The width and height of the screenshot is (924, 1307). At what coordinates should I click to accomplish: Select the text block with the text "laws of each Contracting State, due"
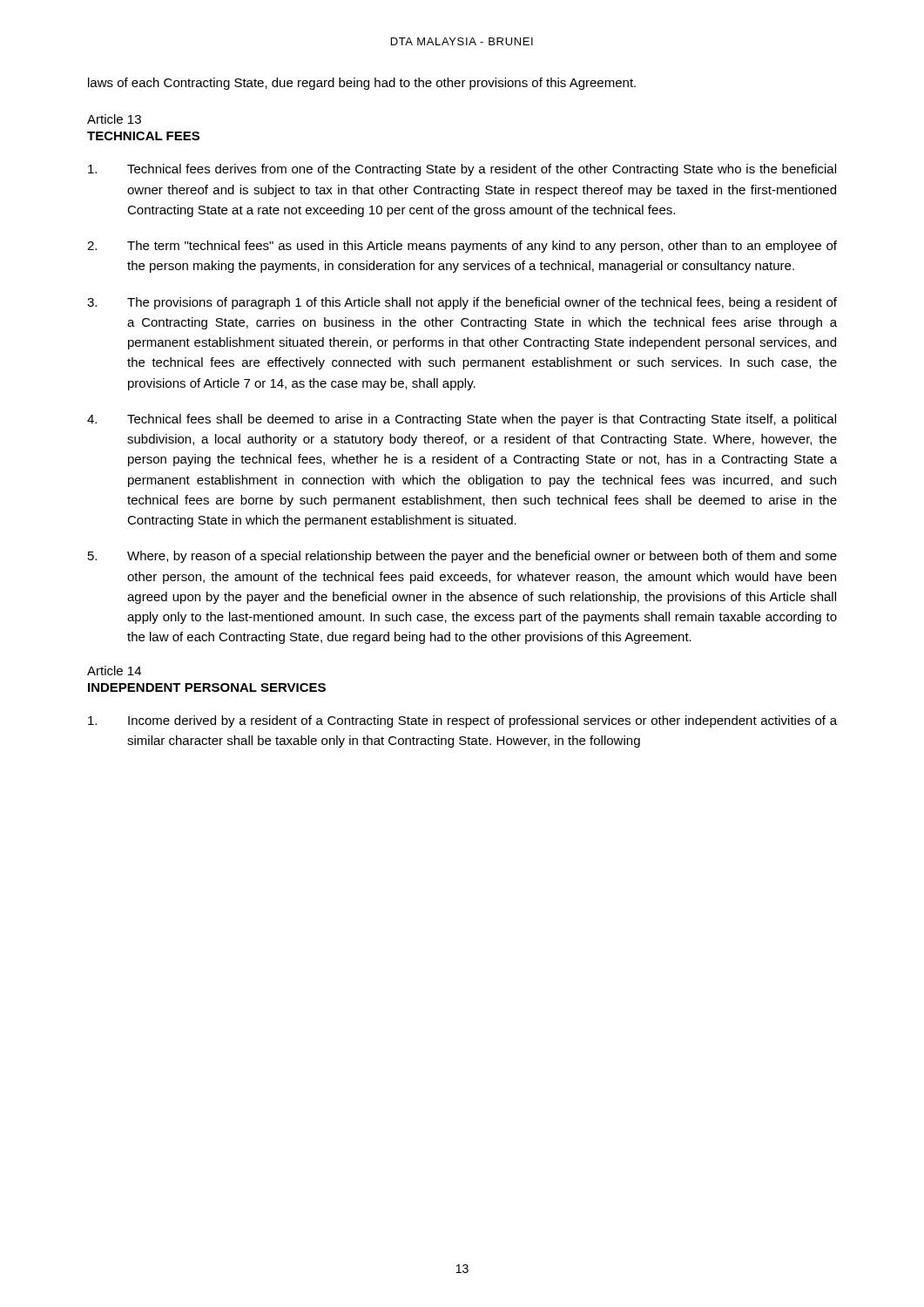pos(362,82)
